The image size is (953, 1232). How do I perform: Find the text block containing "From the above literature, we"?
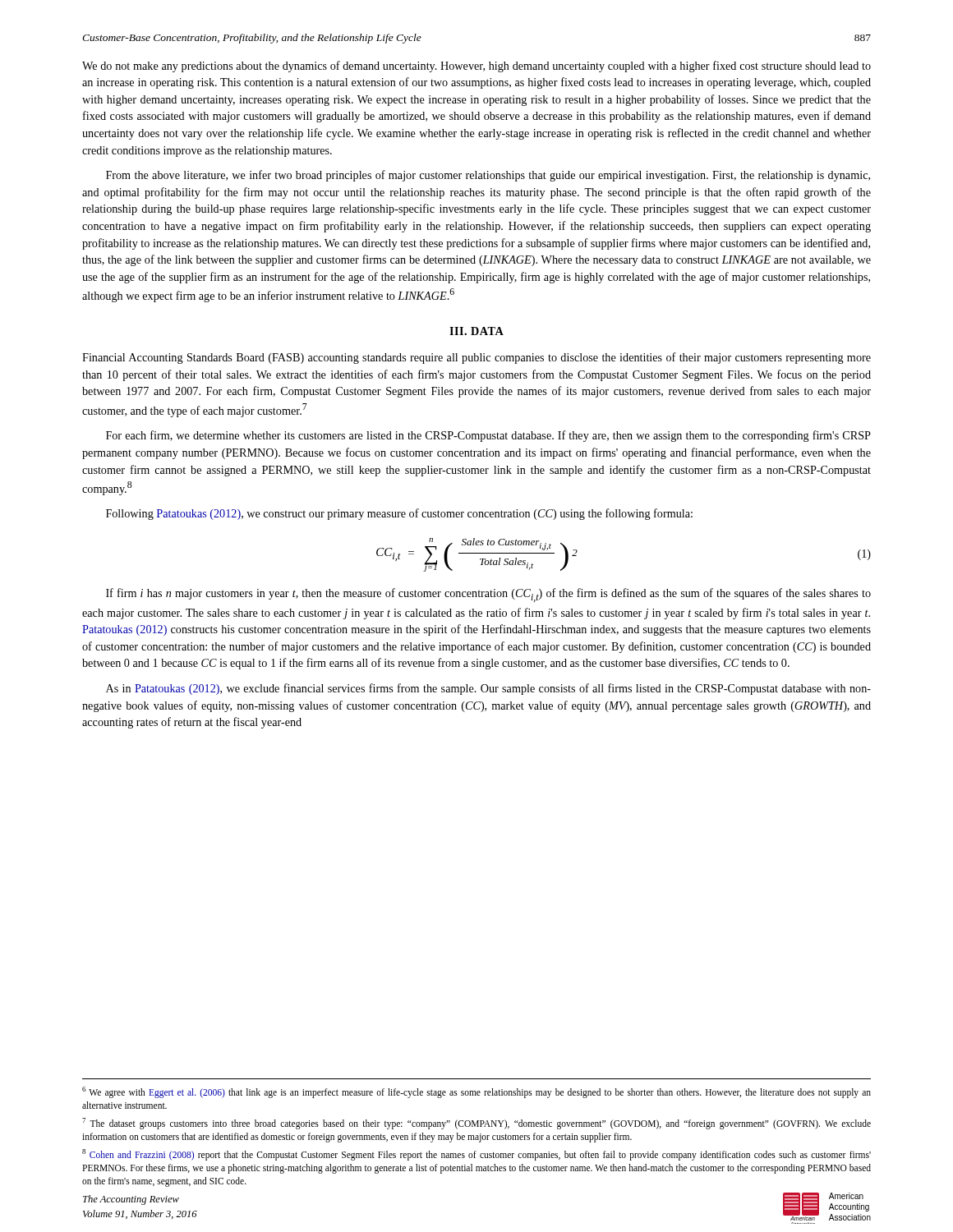tap(476, 236)
